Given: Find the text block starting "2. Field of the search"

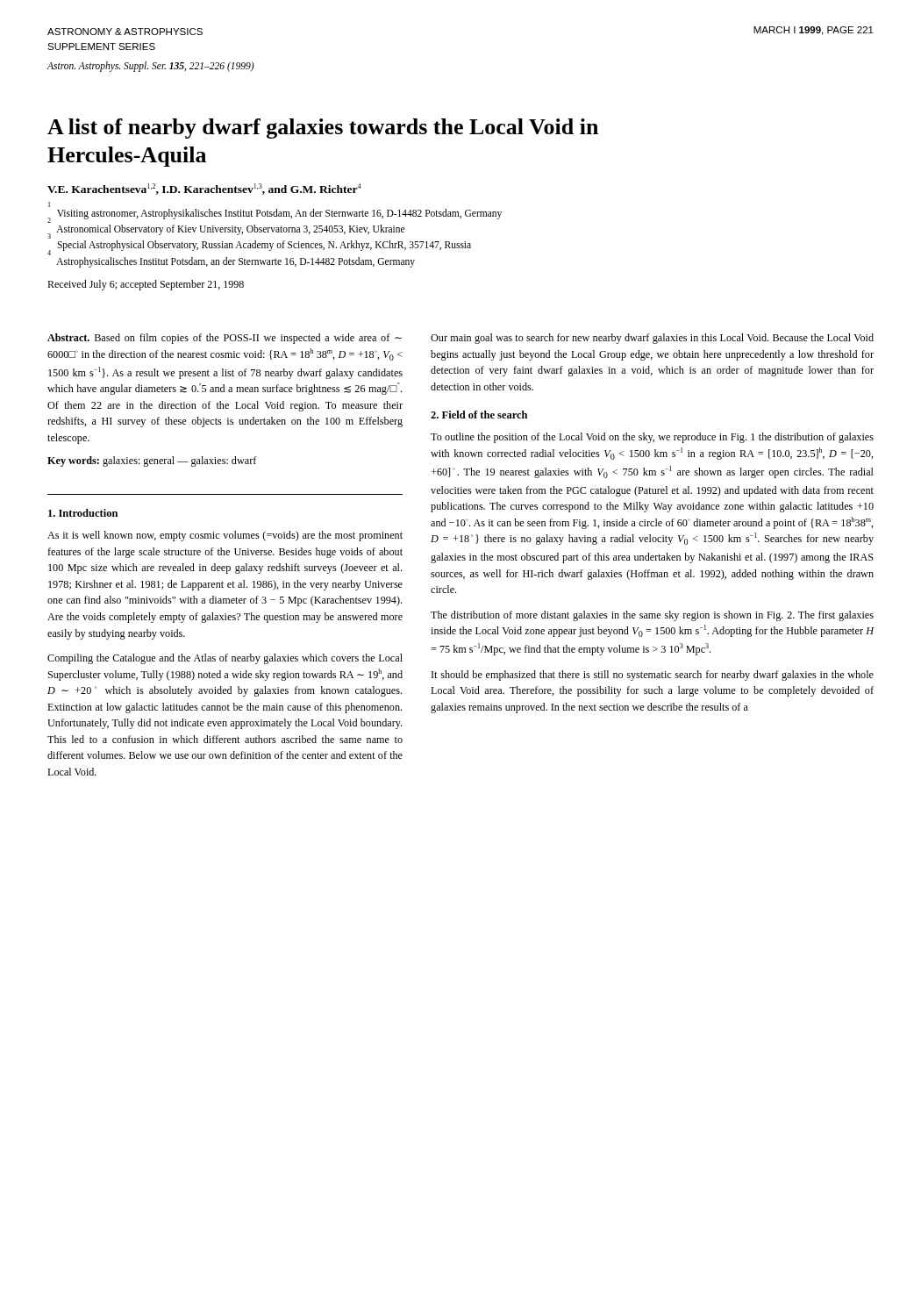Looking at the screenshot, I should tap(479, 415).
